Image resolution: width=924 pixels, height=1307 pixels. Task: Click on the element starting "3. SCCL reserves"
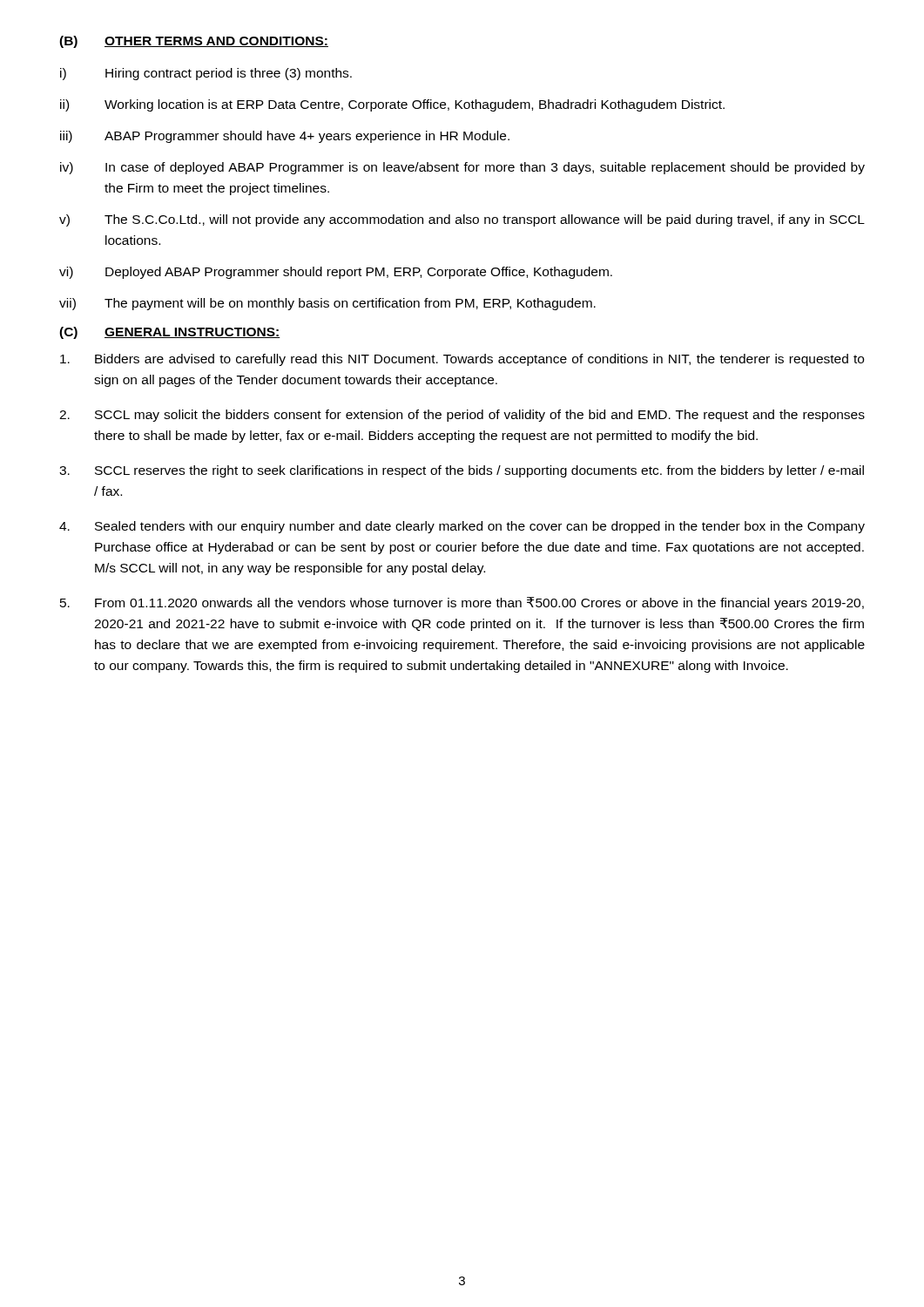[x=462, y=481]
